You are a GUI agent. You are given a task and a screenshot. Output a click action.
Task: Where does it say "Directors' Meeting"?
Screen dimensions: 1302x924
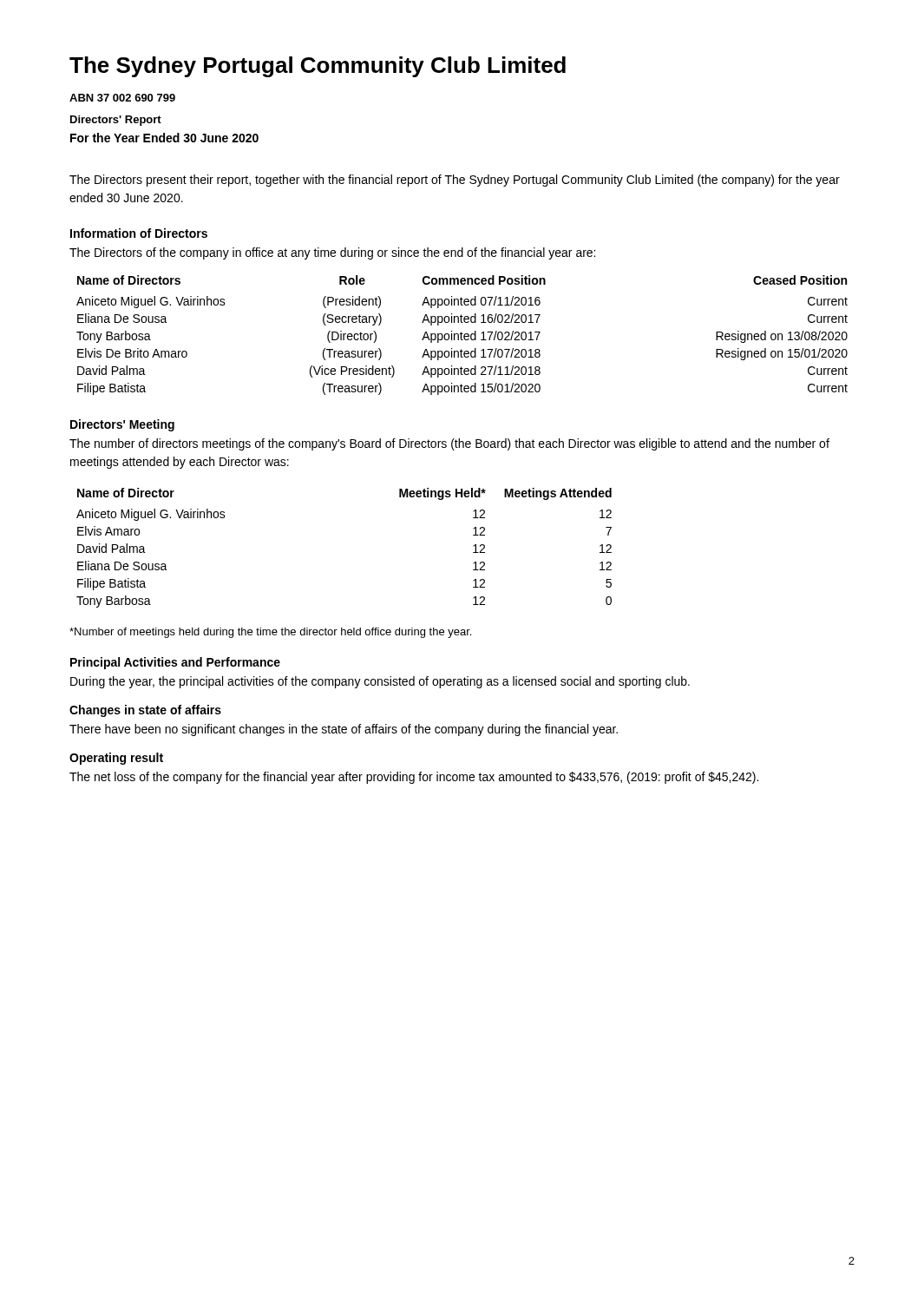pos(122,425)
